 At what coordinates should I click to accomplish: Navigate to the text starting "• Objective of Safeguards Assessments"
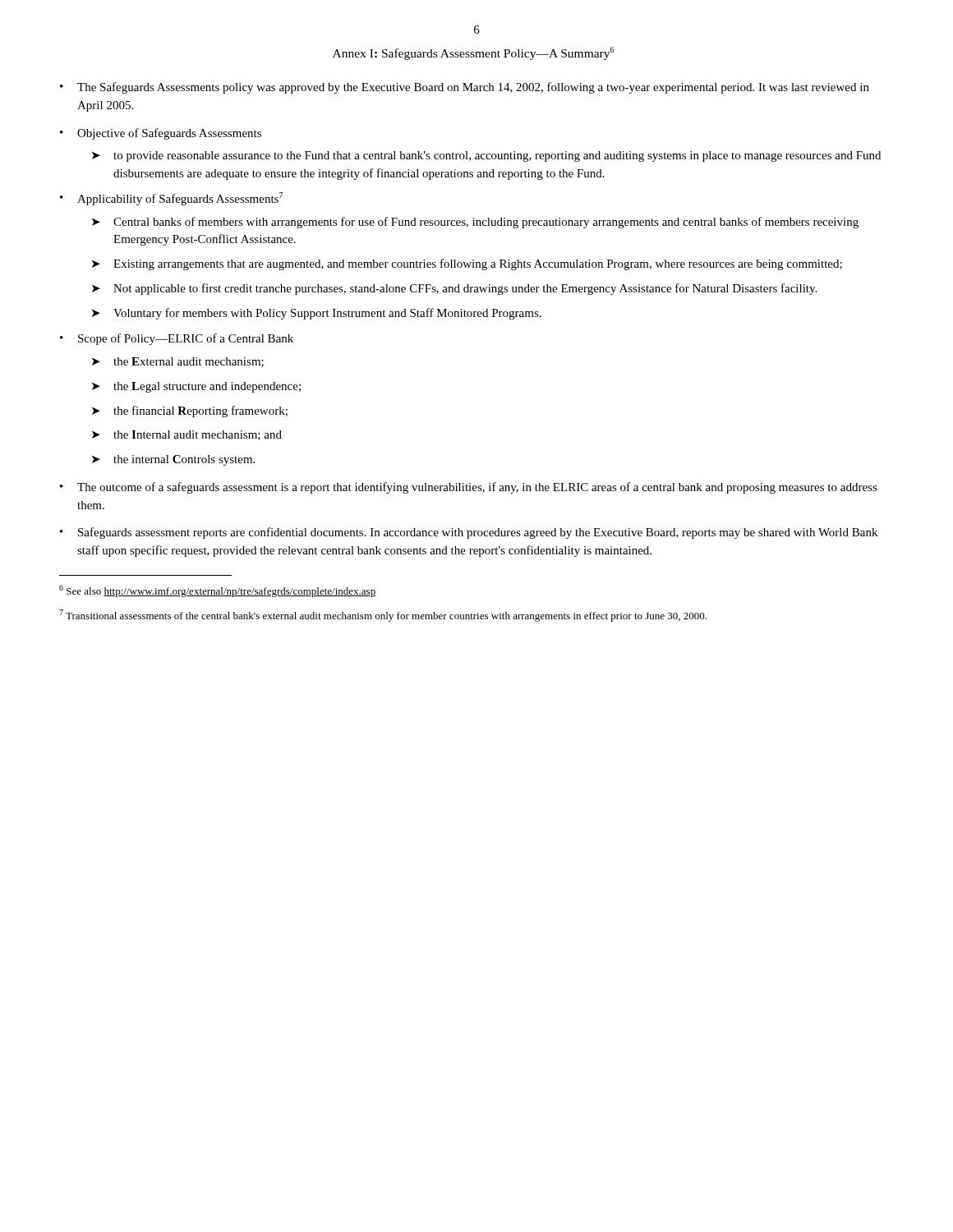point(161,134)
